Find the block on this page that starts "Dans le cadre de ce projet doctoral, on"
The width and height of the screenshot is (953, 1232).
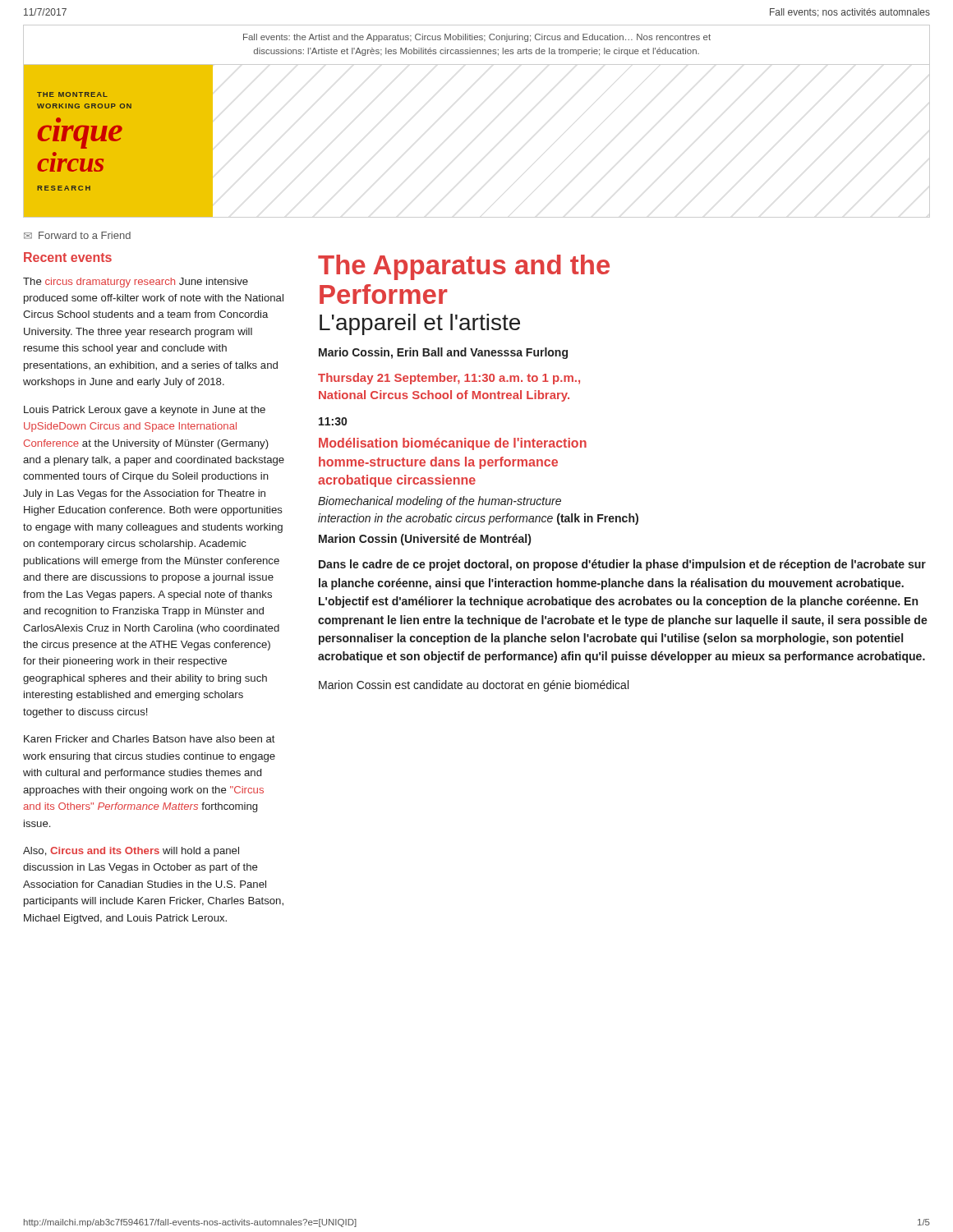[x=624, y=611]
